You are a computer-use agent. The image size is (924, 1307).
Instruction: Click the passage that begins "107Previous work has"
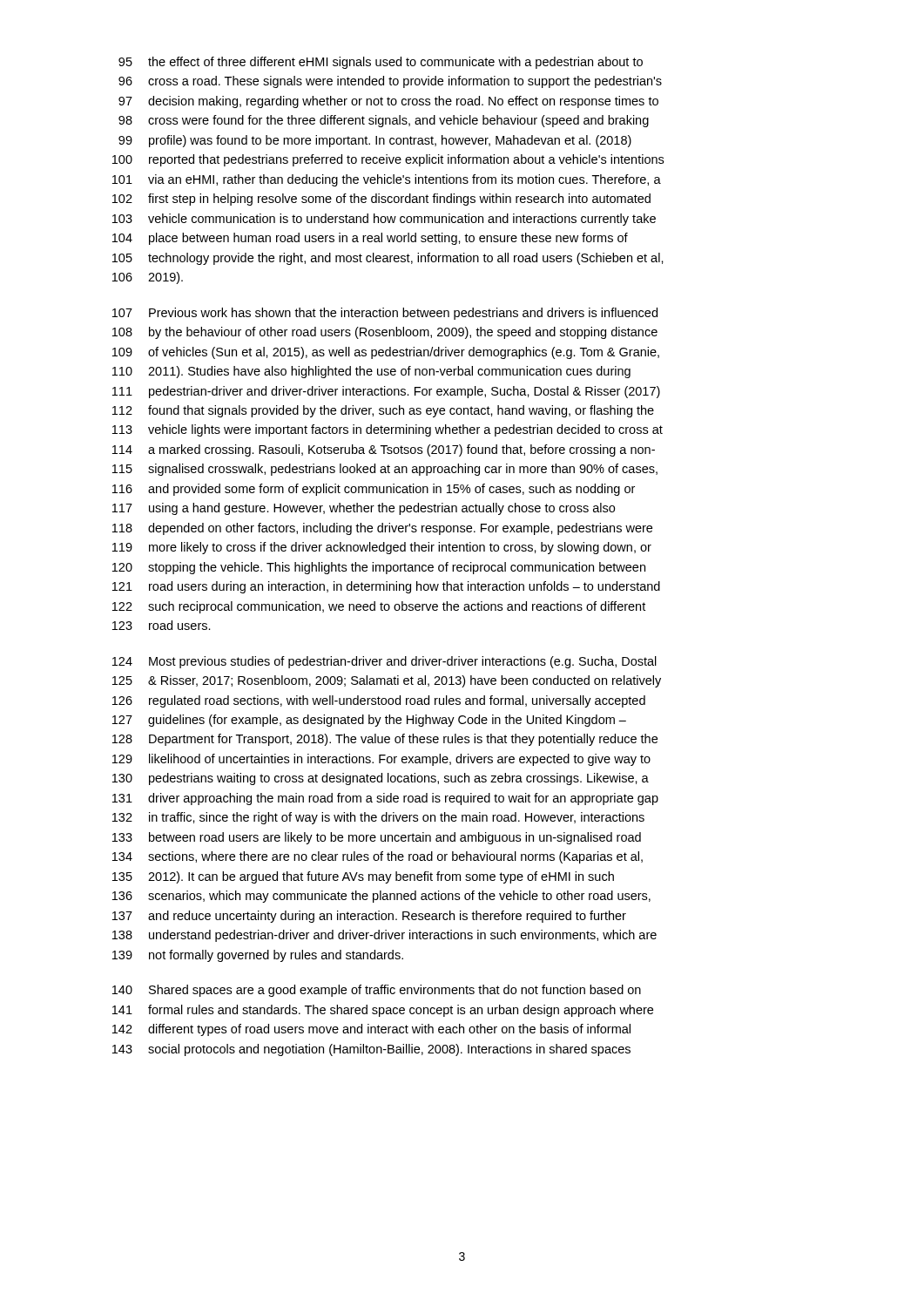point(462,469)
